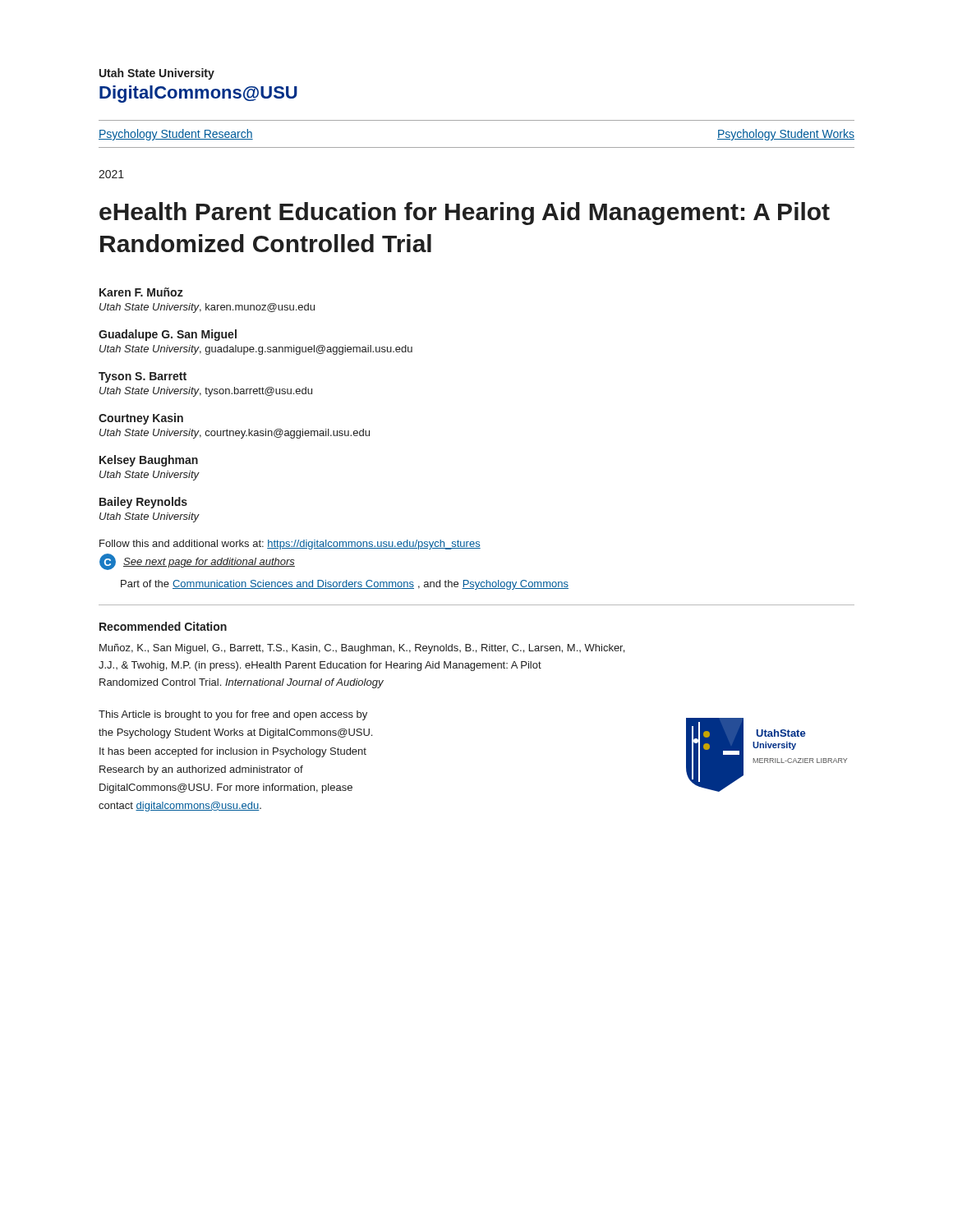
Task: Locate the text block that says "Tyson S. Barrett Utah State"
Action: (x=143, y=377)
